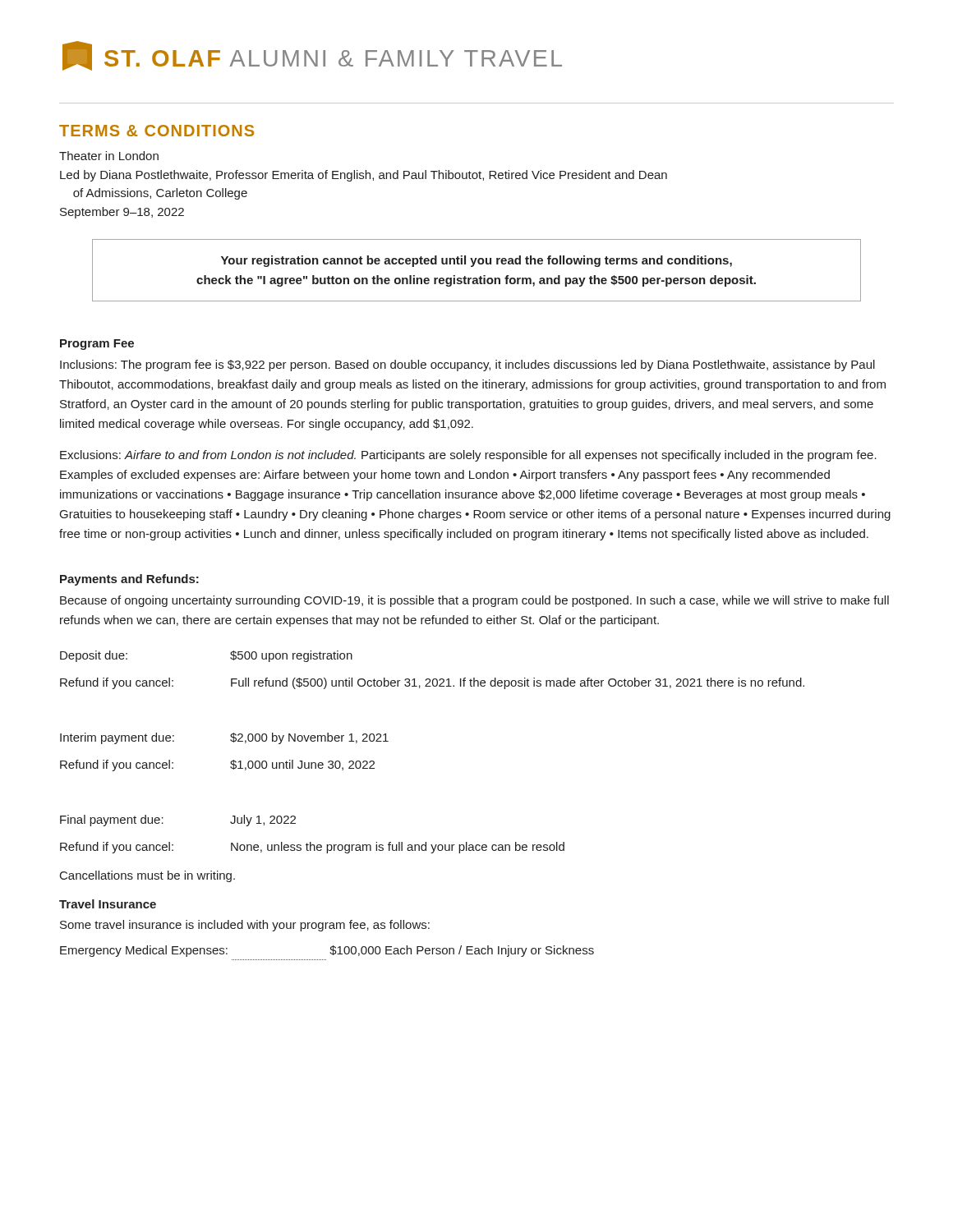Find the text block that reads "Cancellations must be"

pos(148,875)
